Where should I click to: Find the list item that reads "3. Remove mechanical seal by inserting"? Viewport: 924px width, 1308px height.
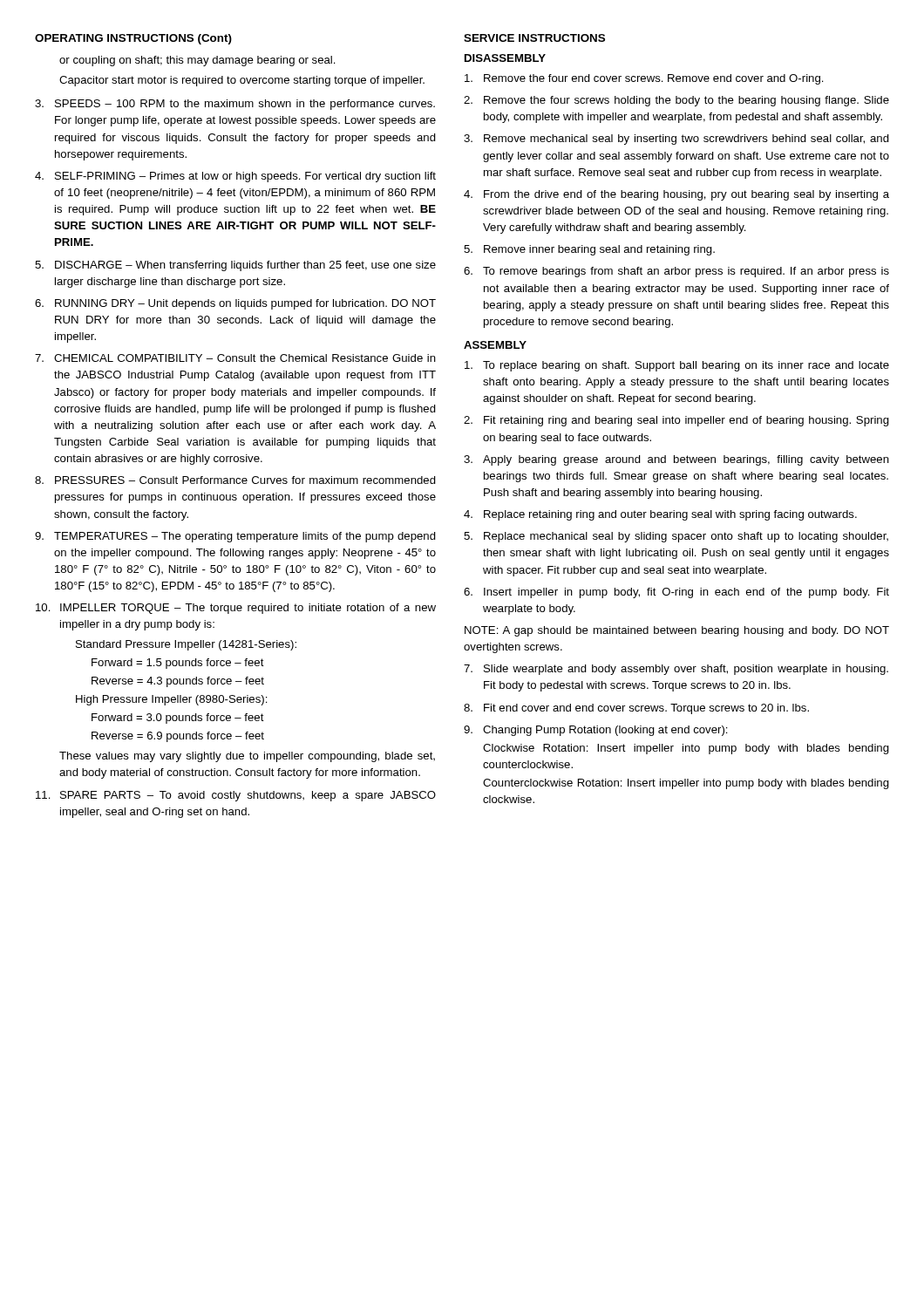tap(676, 155)
